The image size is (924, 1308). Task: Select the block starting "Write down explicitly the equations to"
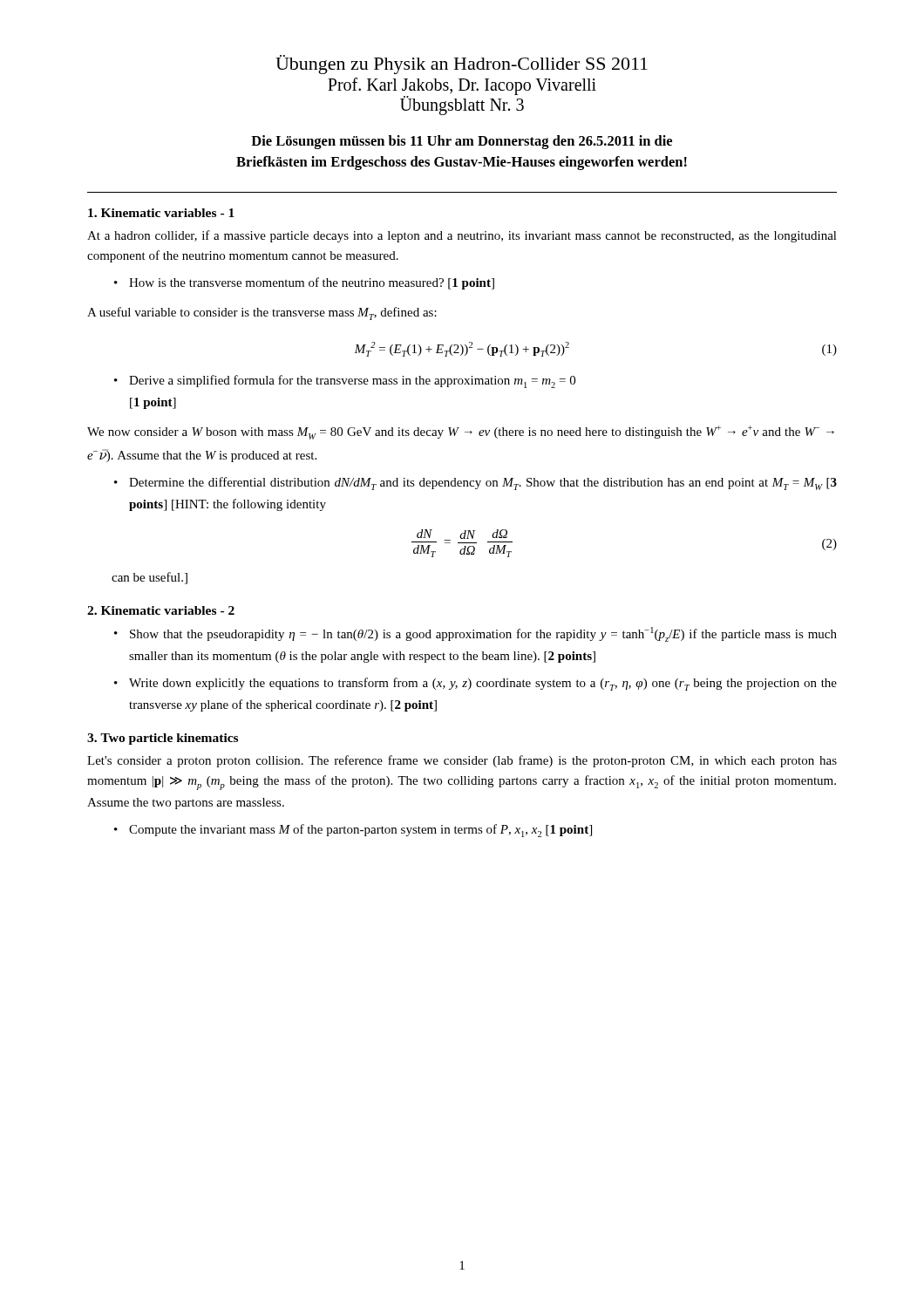coord(483,694)
